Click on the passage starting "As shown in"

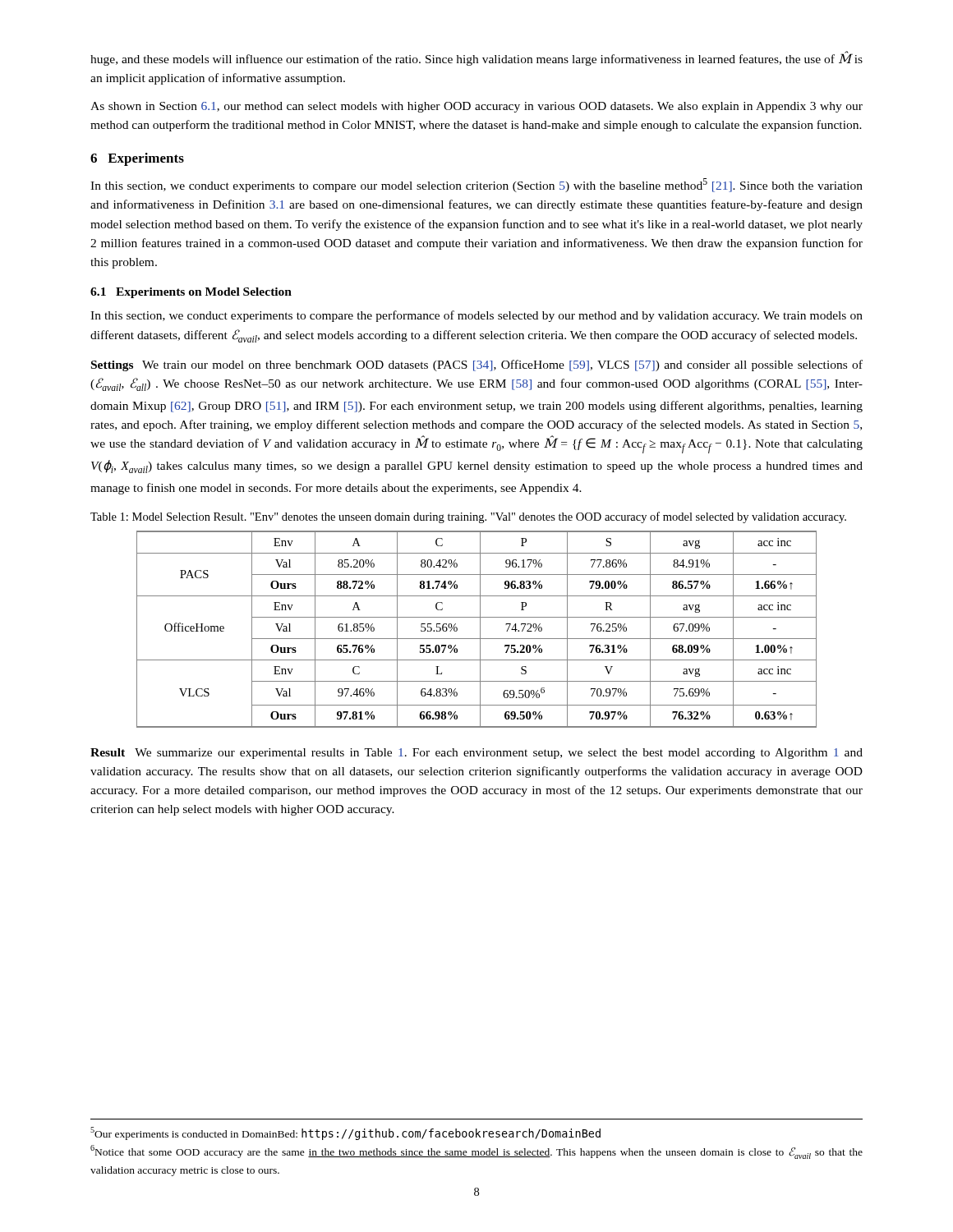pos(476,115)
